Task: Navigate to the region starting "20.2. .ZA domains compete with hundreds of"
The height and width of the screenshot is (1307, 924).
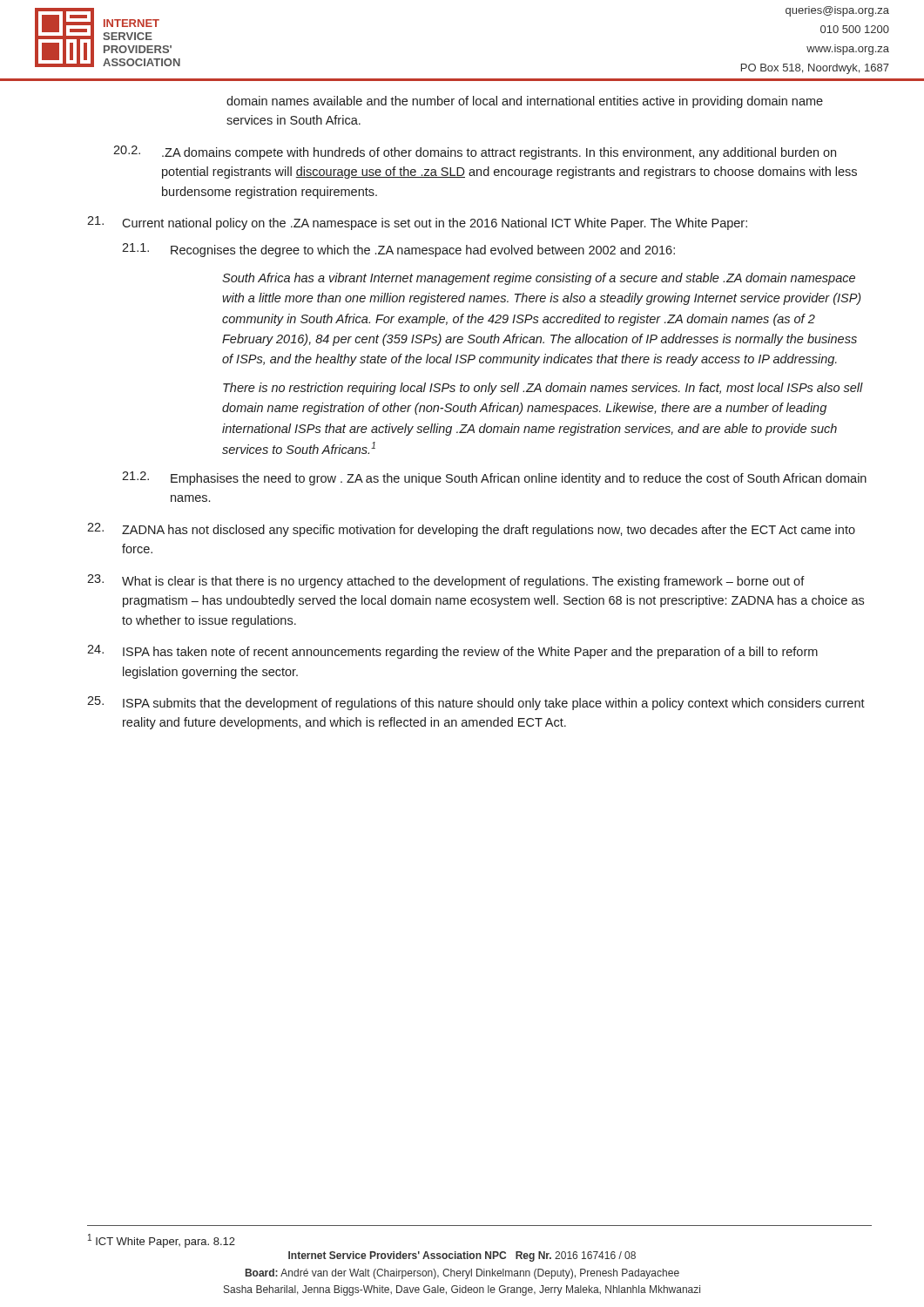Action: point(479,172)
